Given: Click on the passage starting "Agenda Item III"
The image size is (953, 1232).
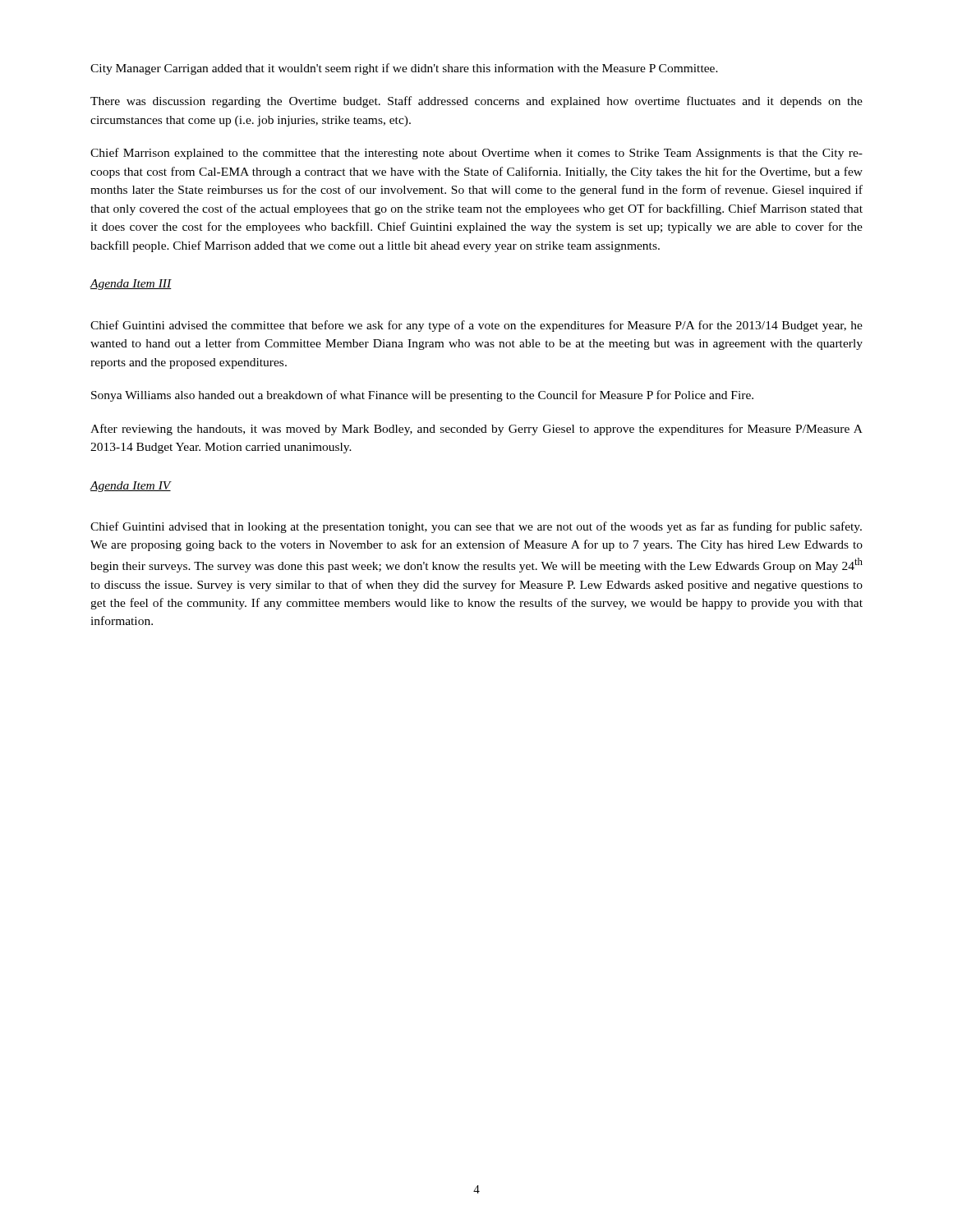Looking at the screenshot, I should 131,283.
